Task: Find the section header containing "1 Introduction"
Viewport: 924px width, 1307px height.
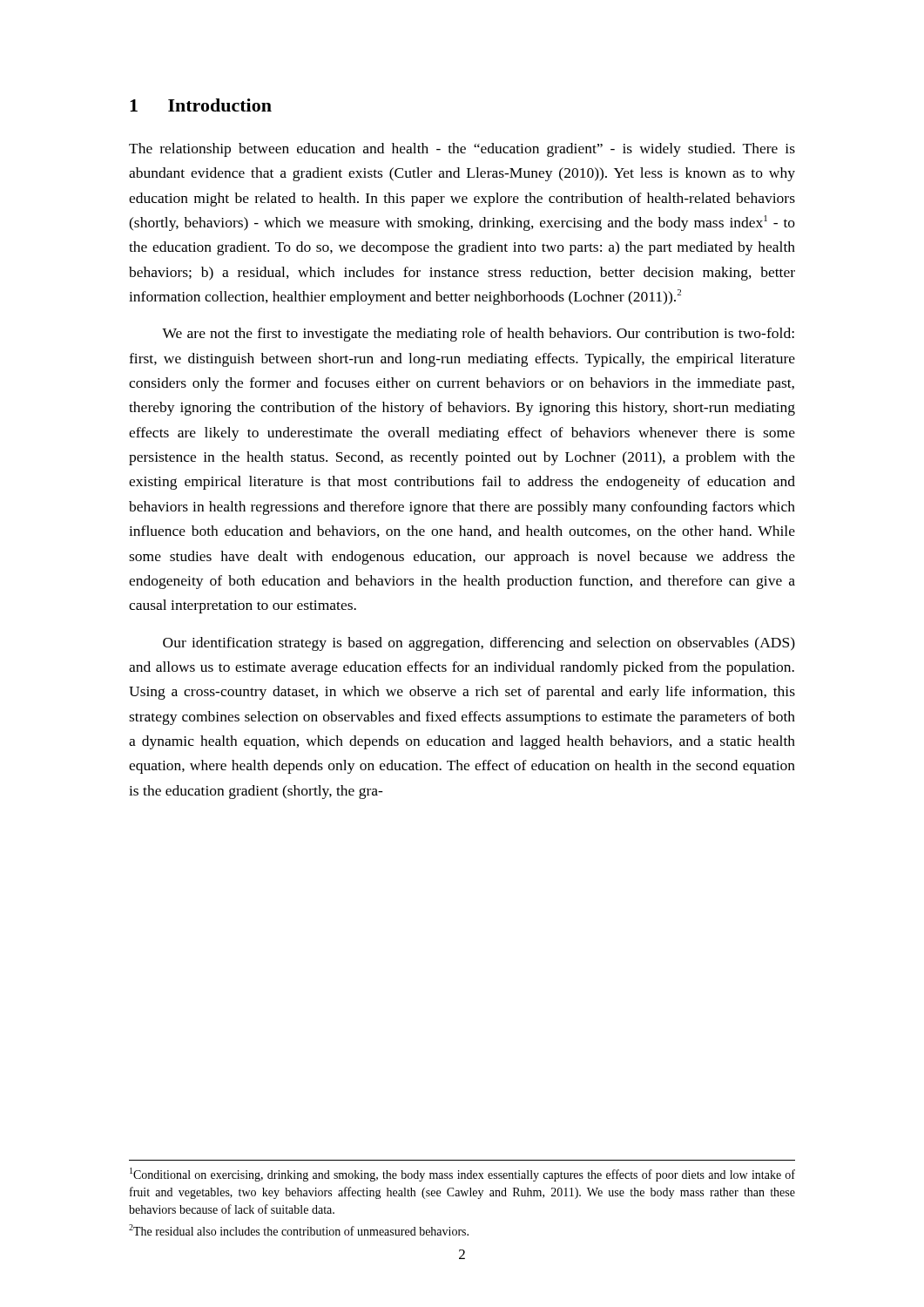Action: [x=200, y=105]
